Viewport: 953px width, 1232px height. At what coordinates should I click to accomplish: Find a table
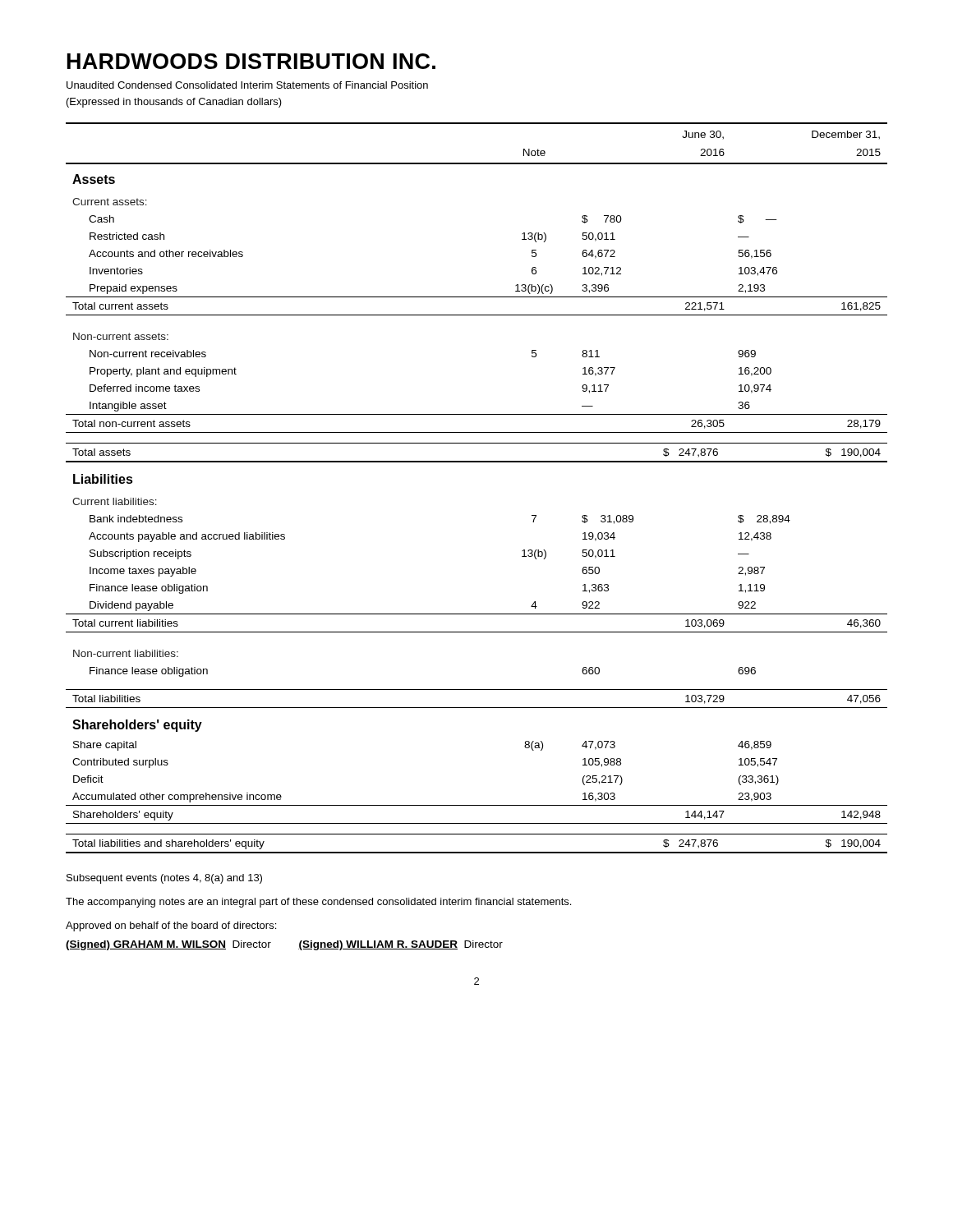pyautogui.click(x=476, y=488)
